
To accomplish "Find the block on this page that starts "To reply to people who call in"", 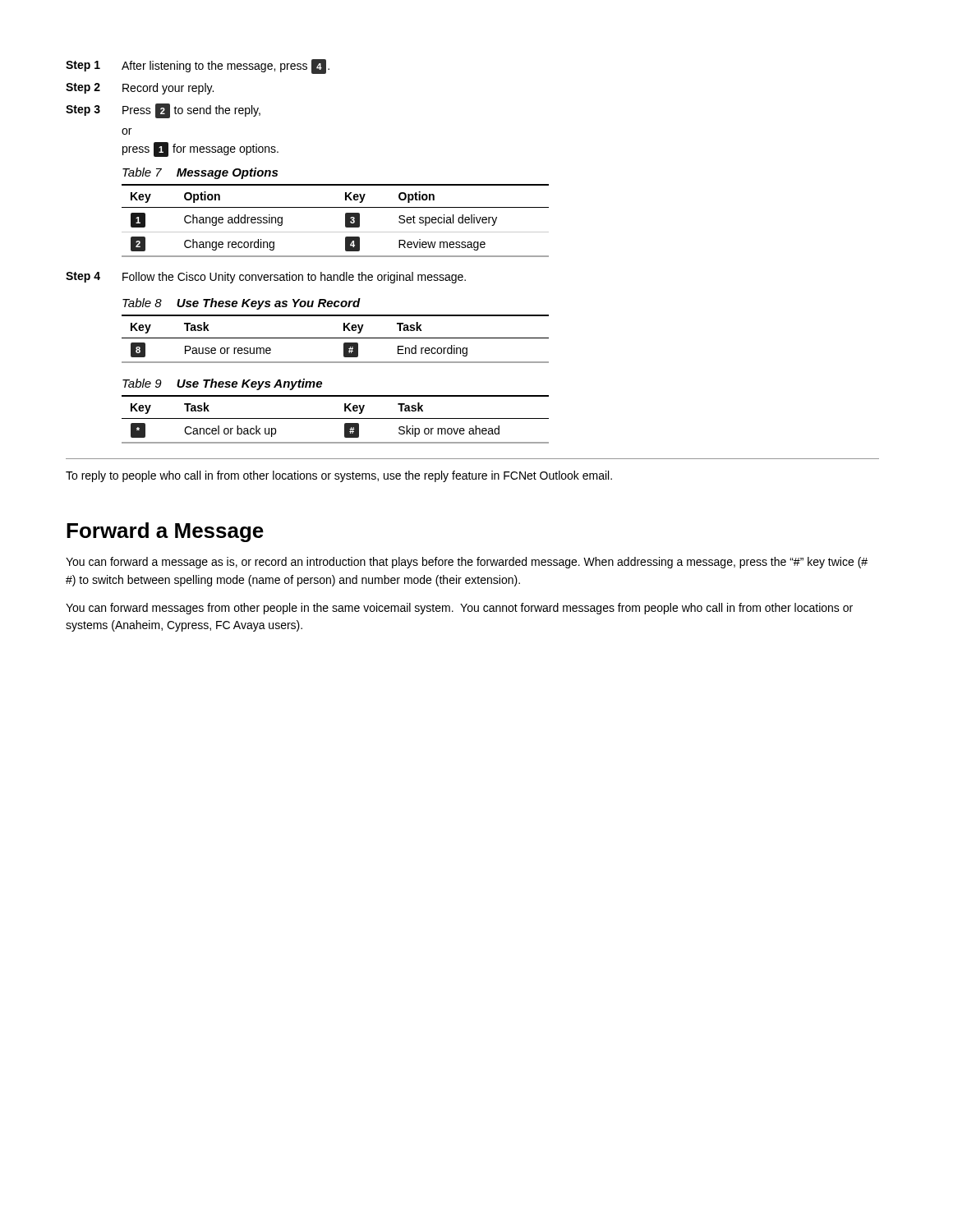I will coord(339,476).
